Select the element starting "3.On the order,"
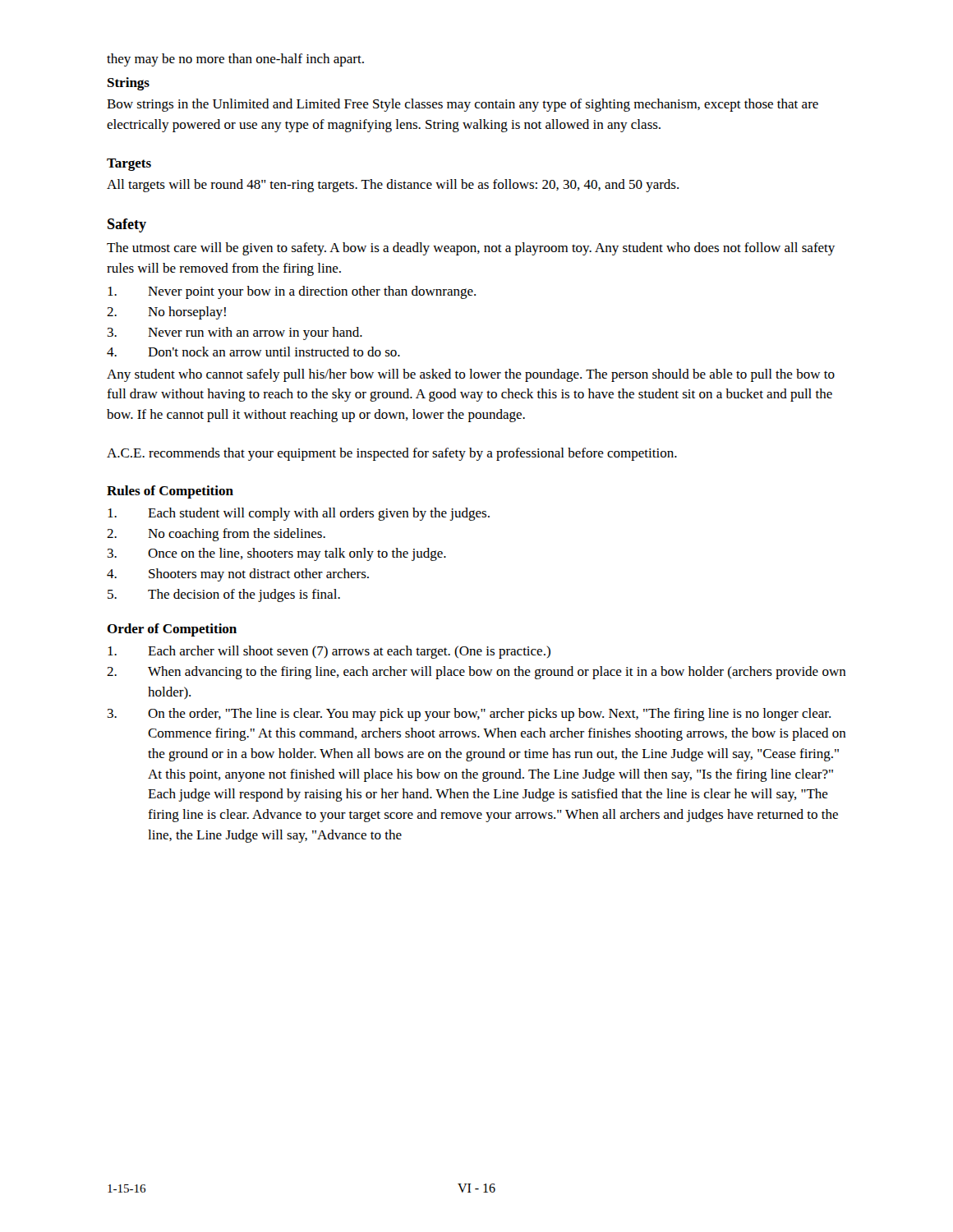This screenshot has height=1232, width=953. (476, 775)
